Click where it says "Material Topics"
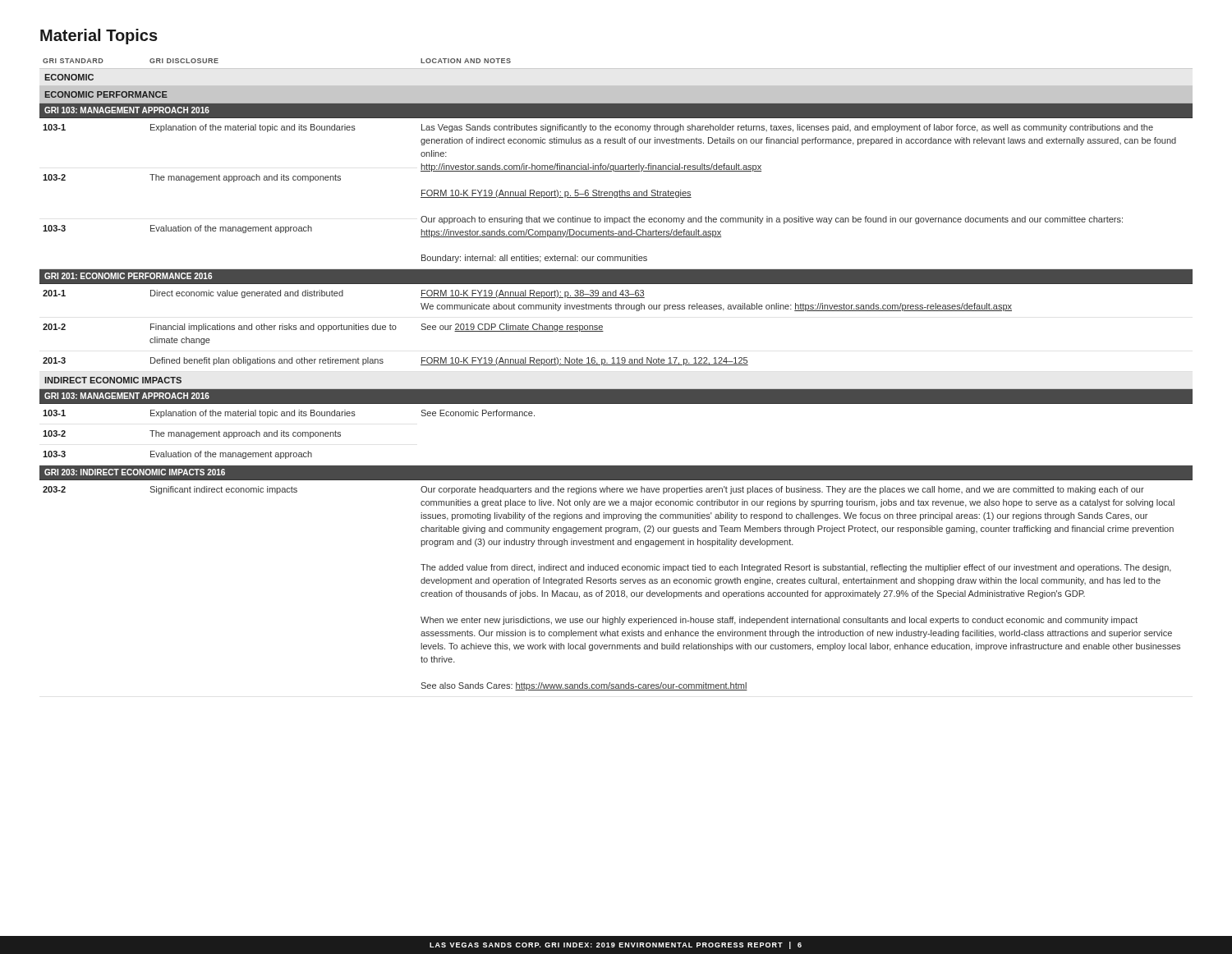1232x954 pixels. click(x=99, y=35)
